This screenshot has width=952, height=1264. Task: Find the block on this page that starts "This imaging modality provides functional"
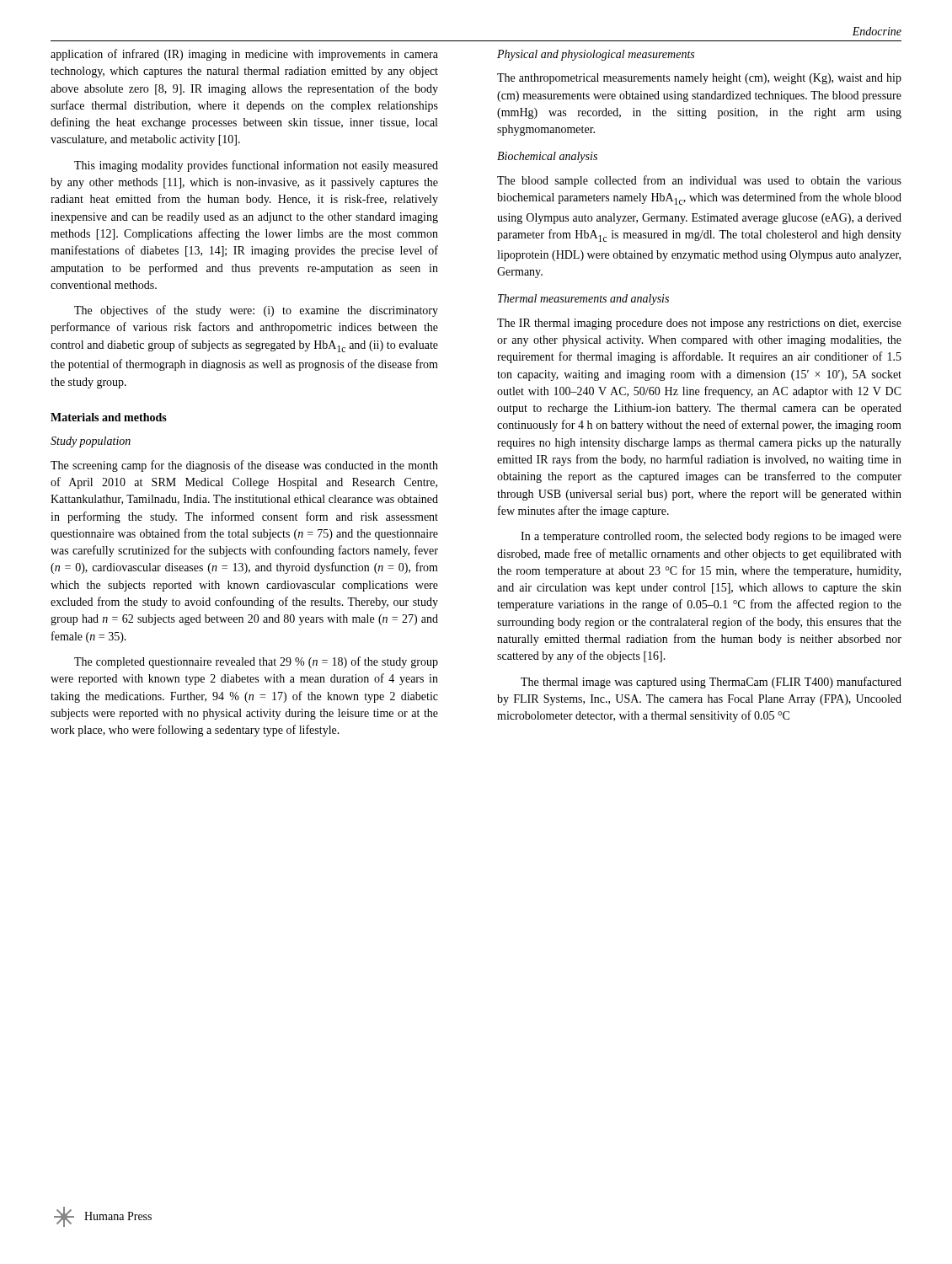[x=244, y=226]
